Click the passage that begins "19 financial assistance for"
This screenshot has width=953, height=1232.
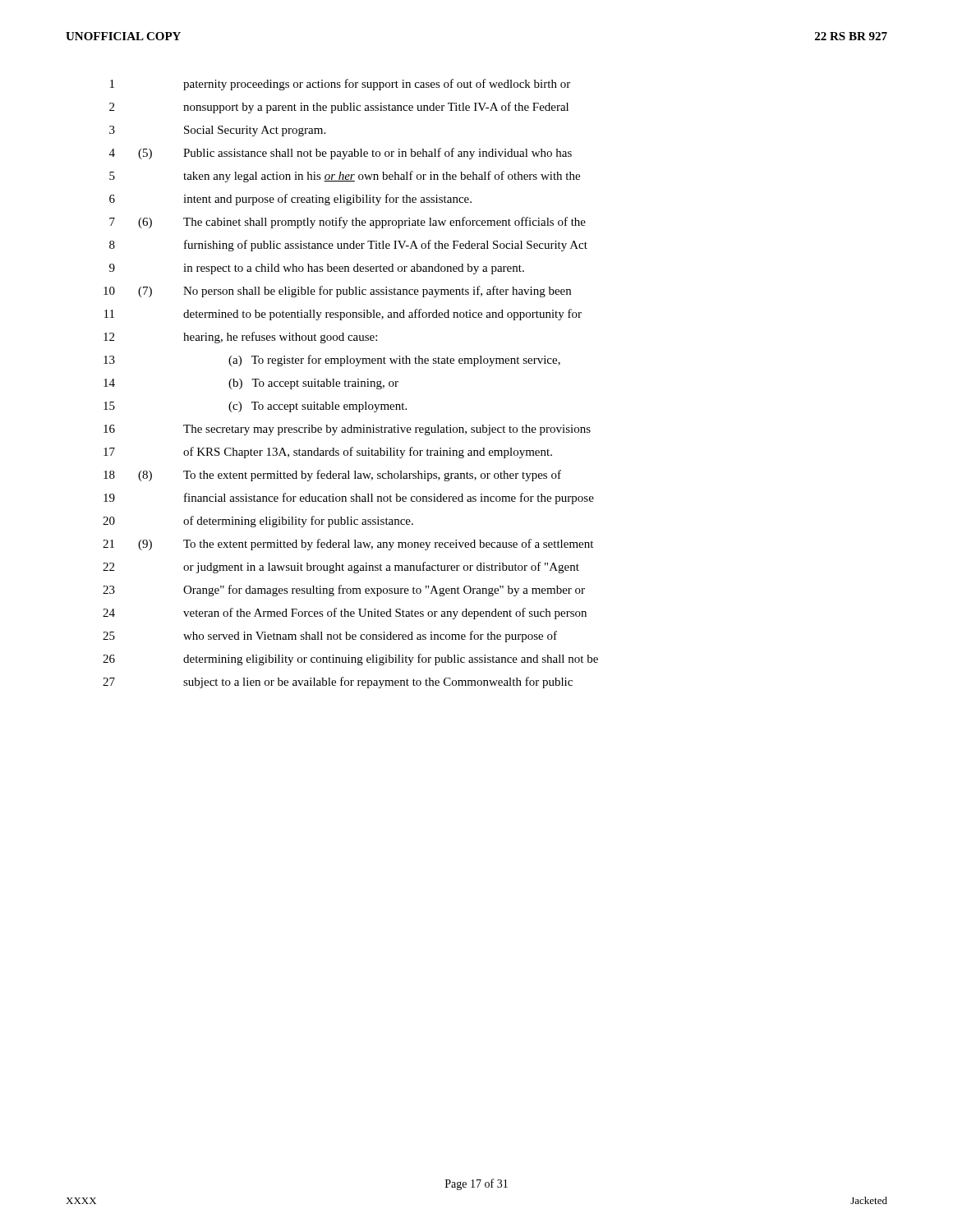(476, 498)
